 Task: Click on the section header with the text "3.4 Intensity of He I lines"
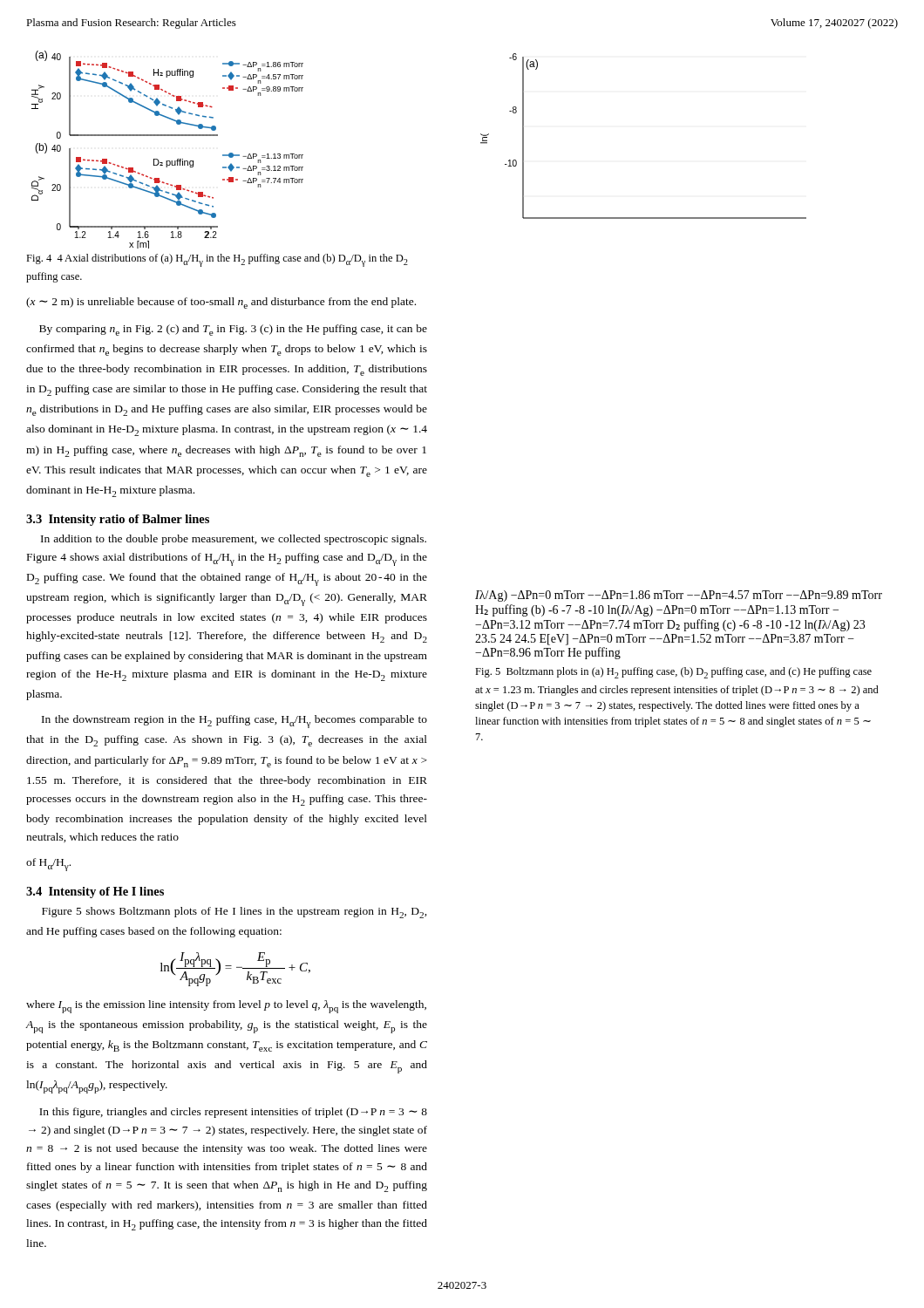(x=95, y=891)
